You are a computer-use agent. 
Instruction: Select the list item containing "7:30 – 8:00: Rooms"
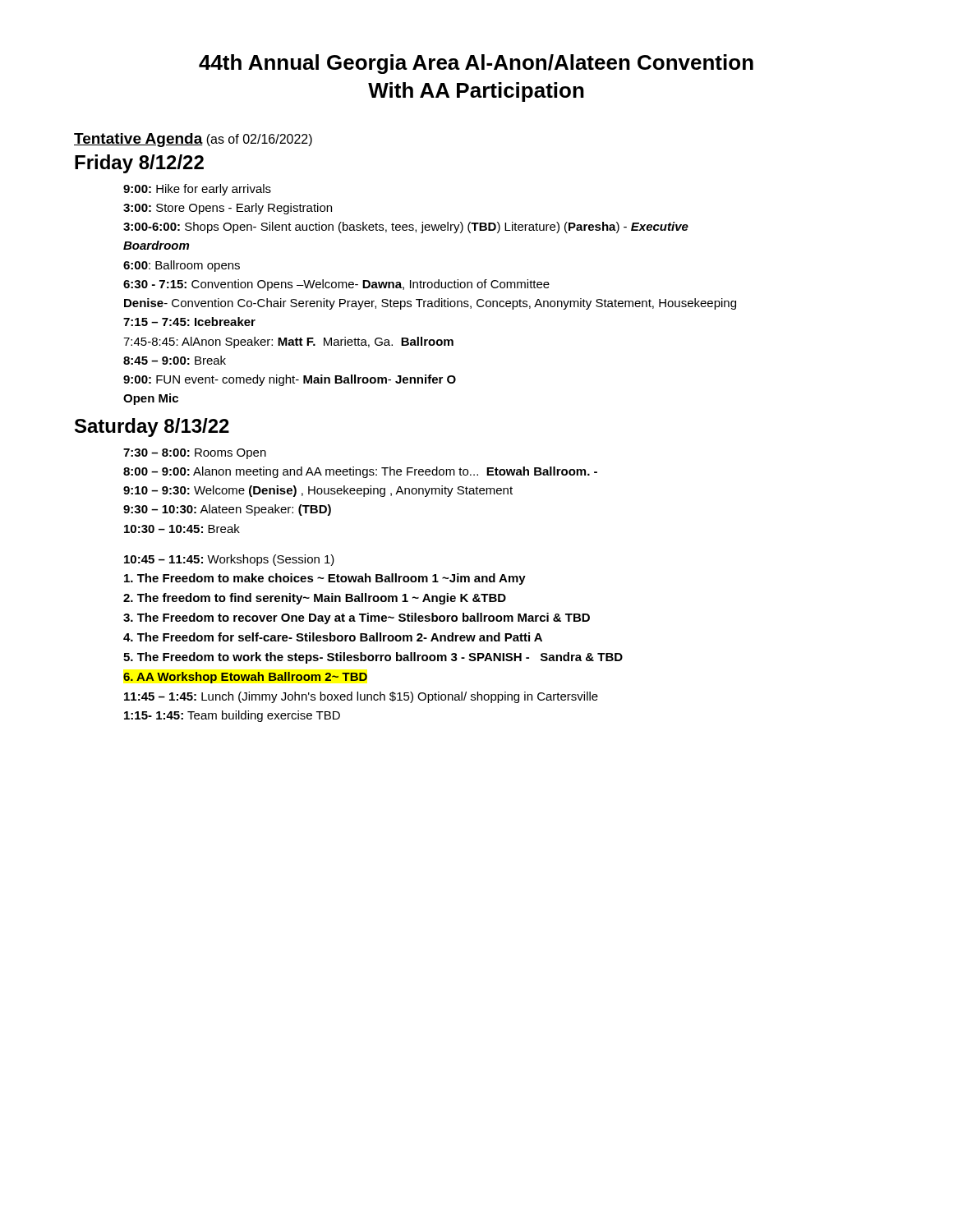click(195, 452)
